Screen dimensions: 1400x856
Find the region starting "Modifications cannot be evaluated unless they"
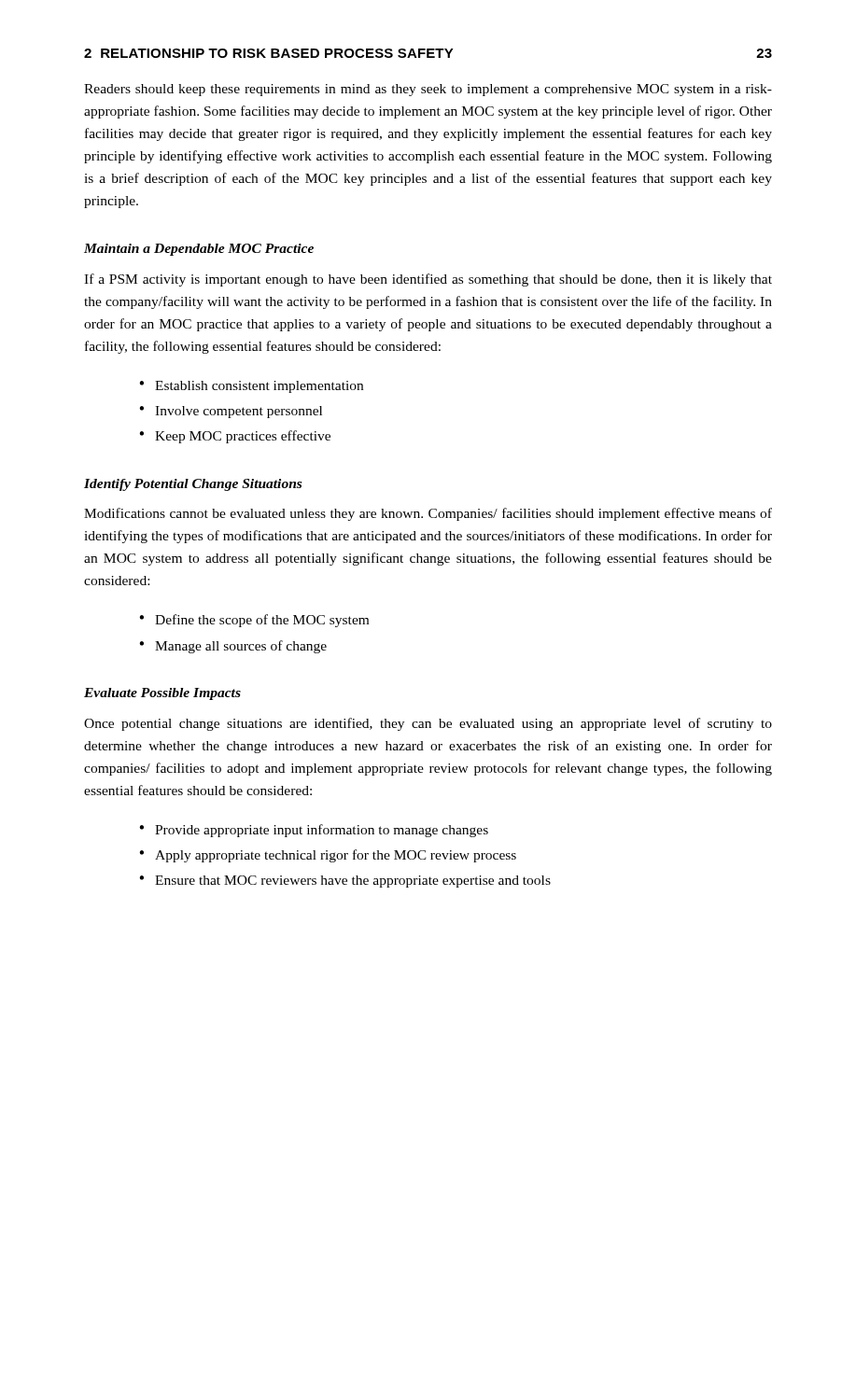[428, 547]
